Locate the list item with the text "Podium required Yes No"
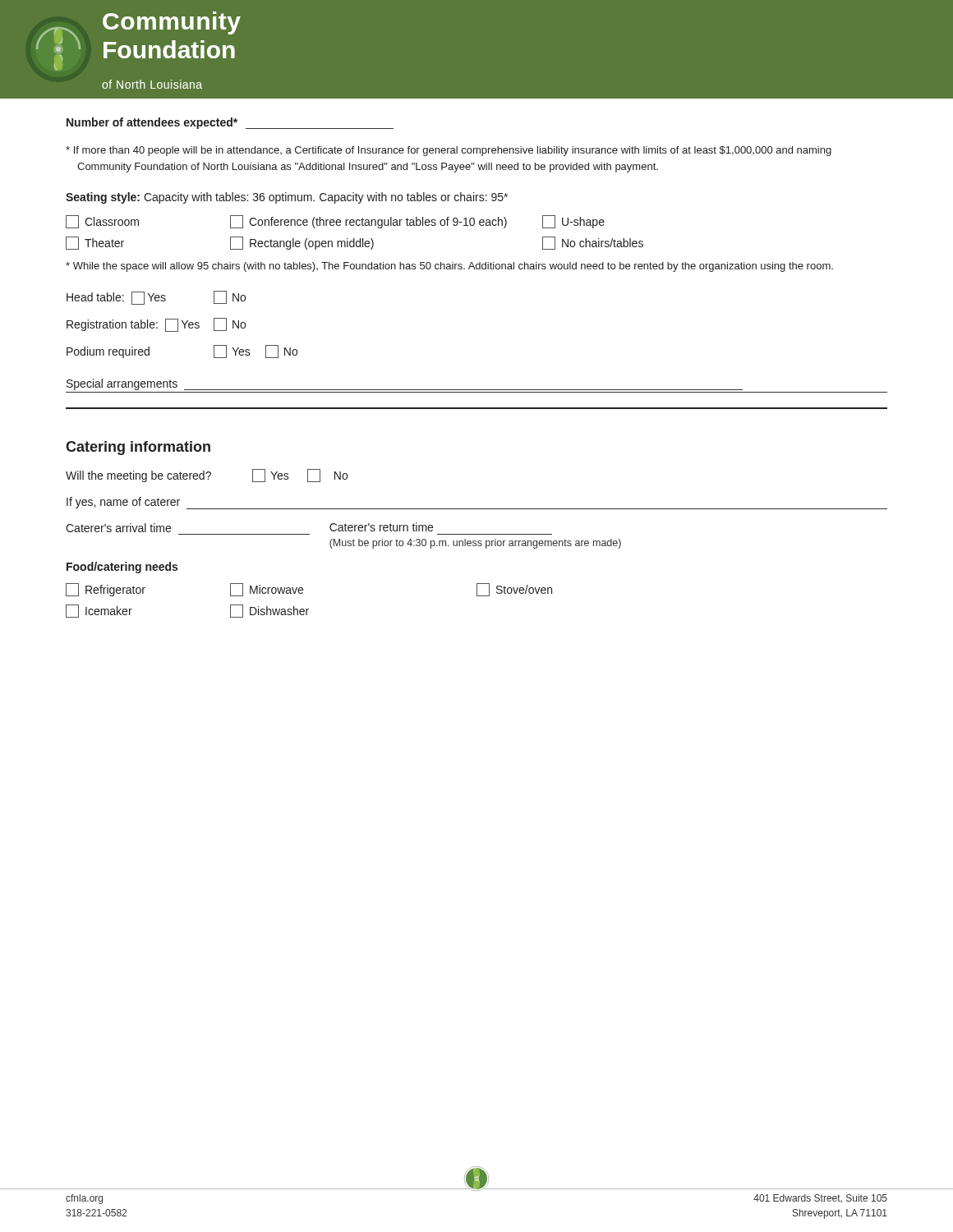This screenshot has height=1232, width=953. (113, 351)
